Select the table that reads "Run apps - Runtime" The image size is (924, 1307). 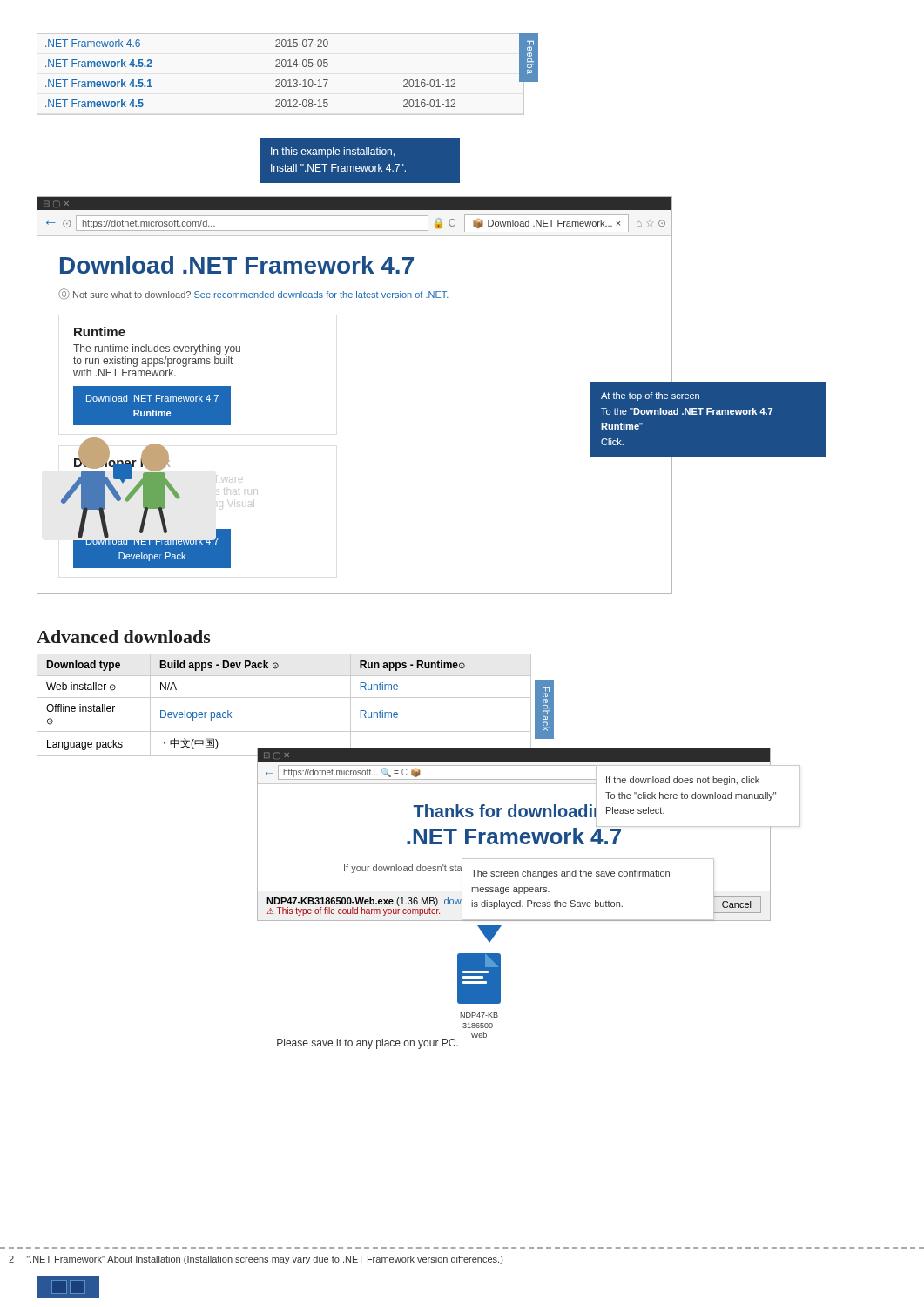coord(284,705)
